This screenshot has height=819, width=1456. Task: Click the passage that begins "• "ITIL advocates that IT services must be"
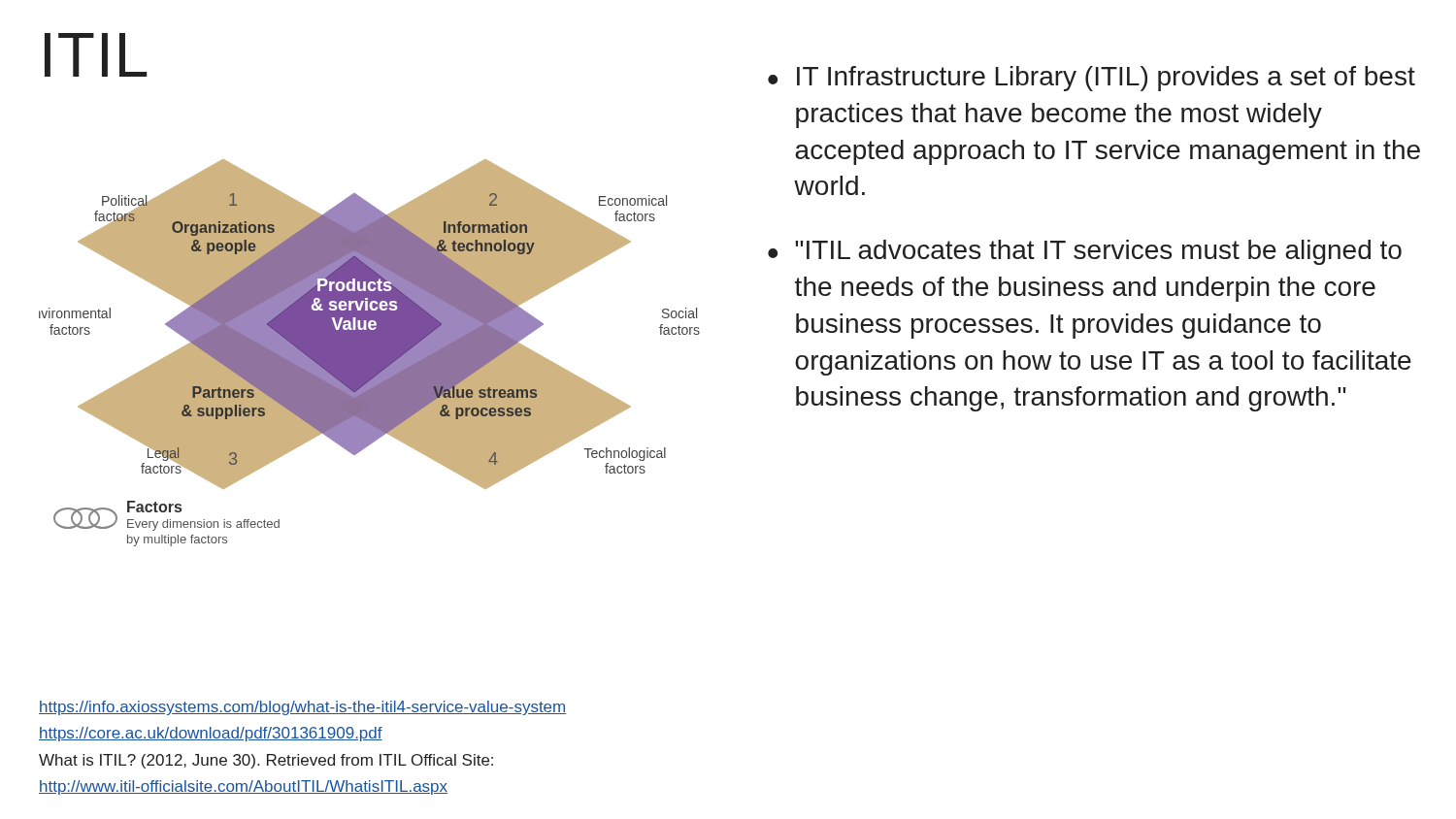point(1097,324)
